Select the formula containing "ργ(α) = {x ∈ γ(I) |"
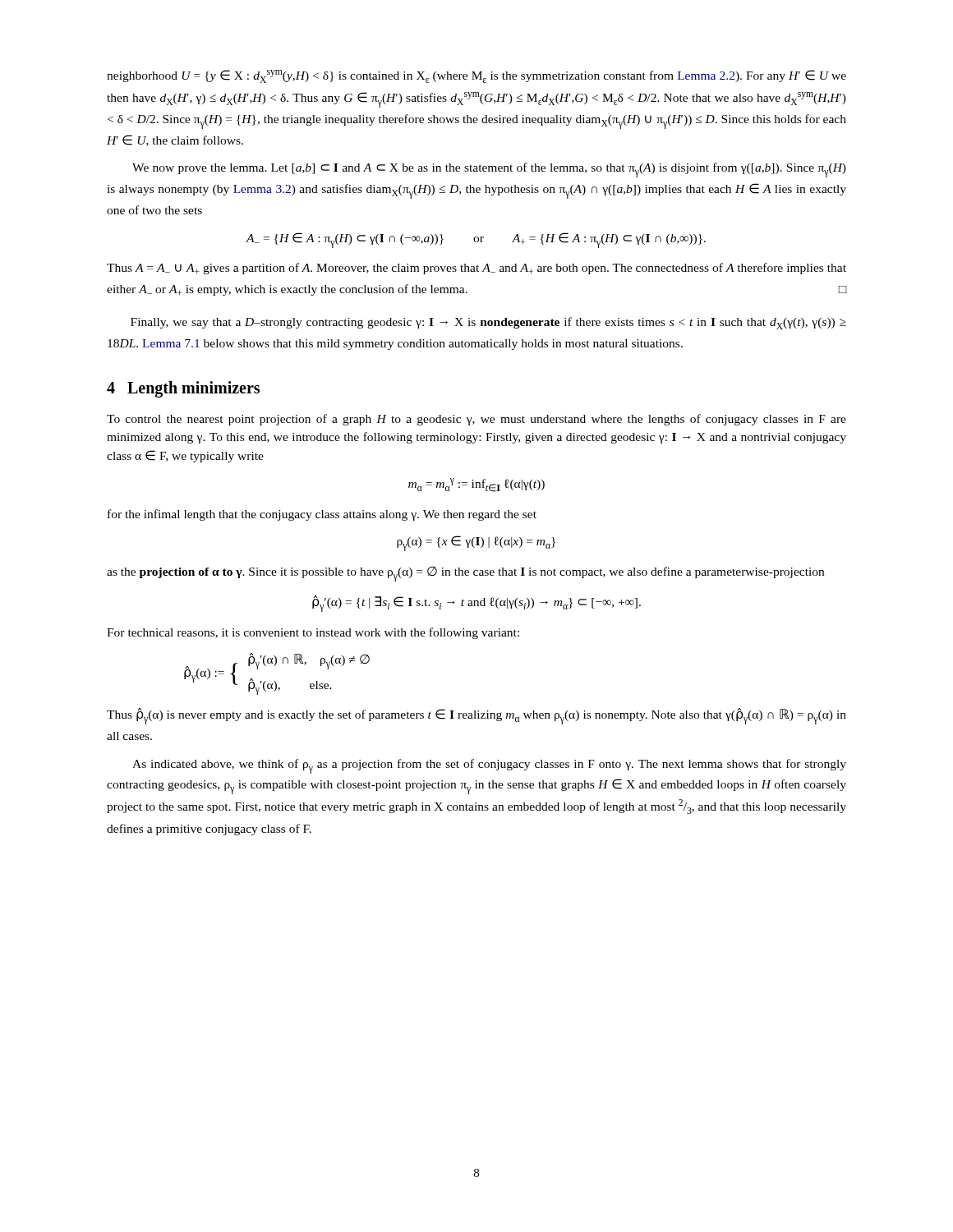Image resolution: width=953 pixels, height=1232 pixels. tap(476, 543)
